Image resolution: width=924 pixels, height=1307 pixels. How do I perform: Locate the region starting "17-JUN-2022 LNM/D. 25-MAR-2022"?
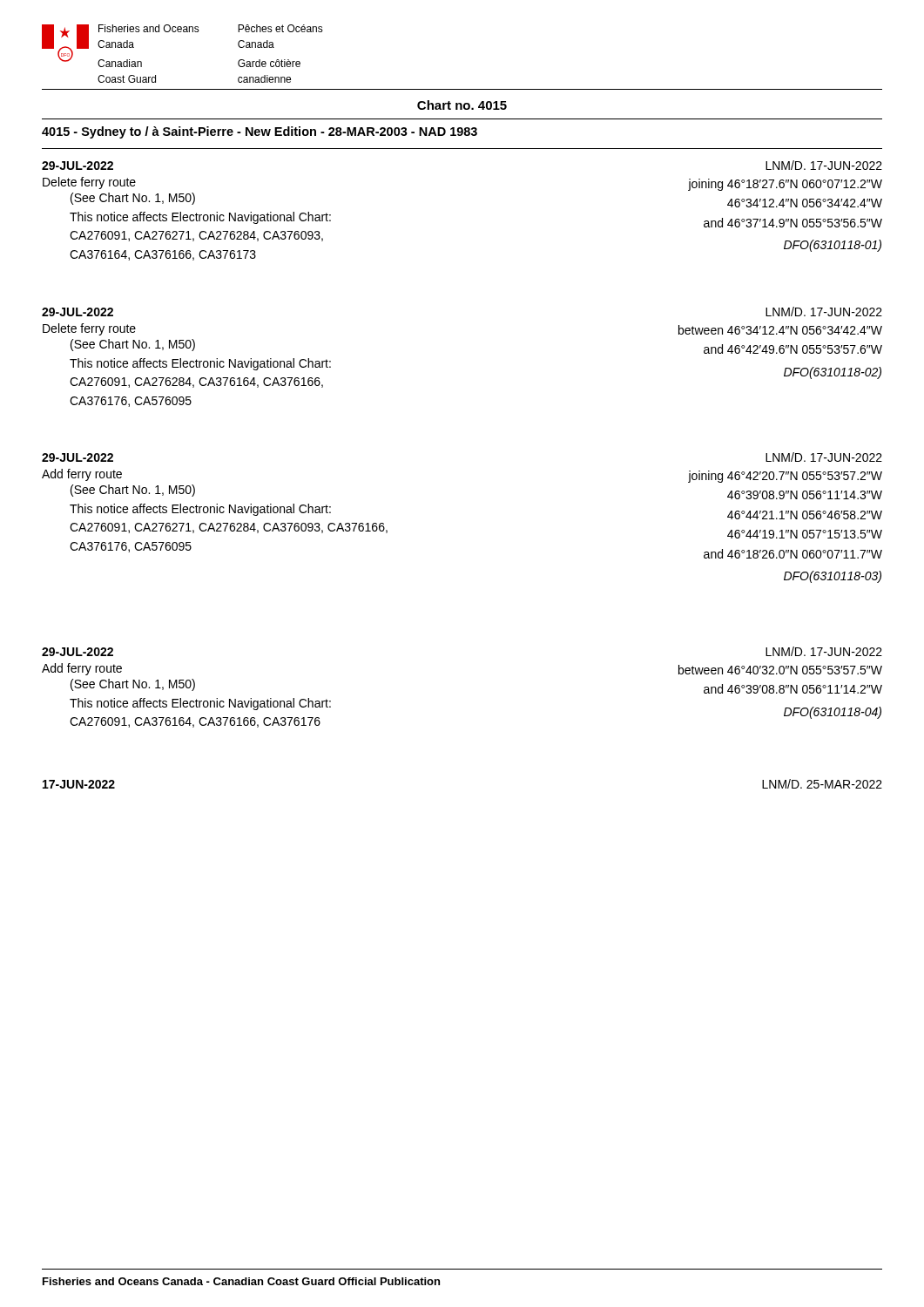tap(73, 784)
